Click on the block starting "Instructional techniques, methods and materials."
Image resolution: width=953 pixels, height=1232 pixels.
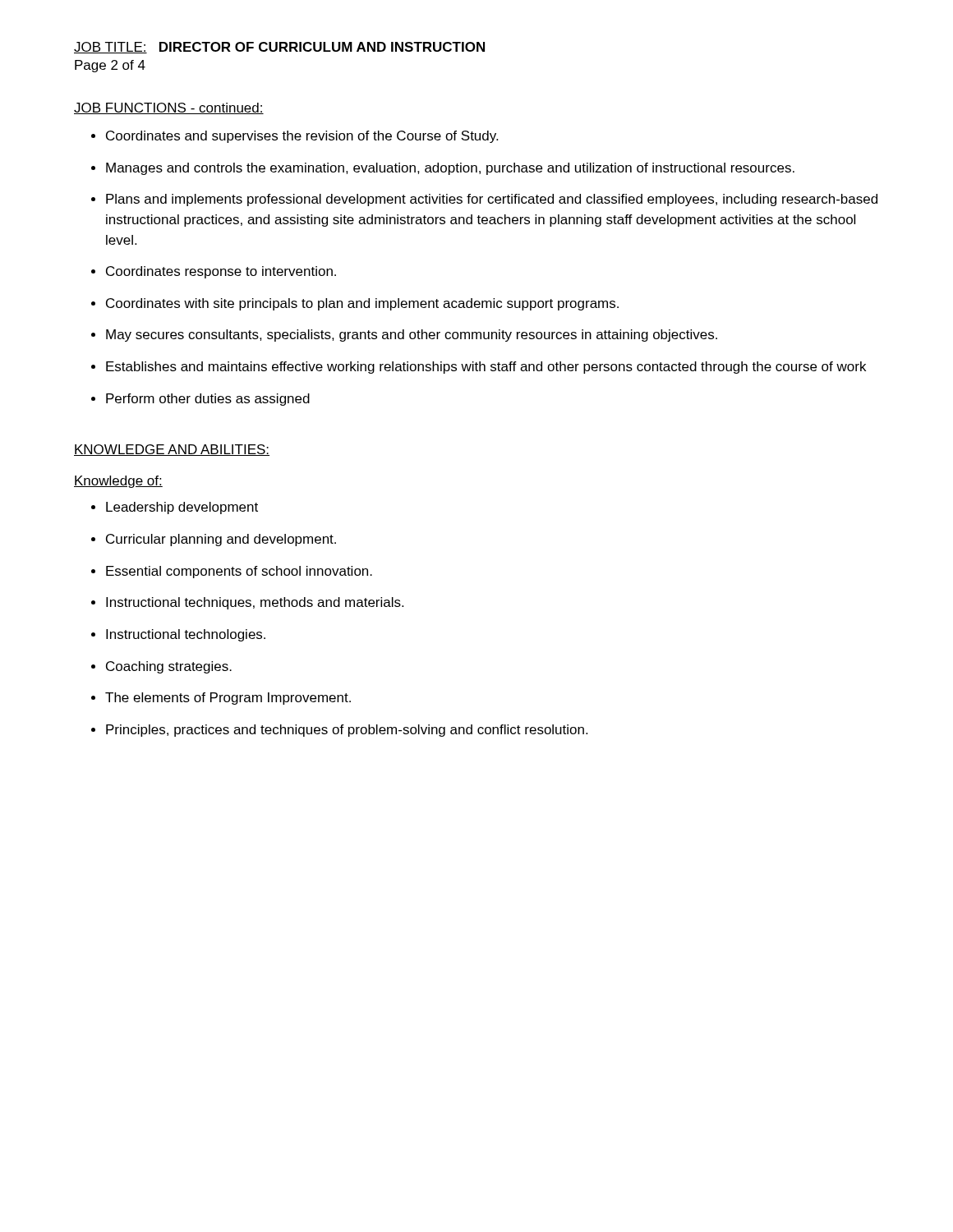(255, 603)
